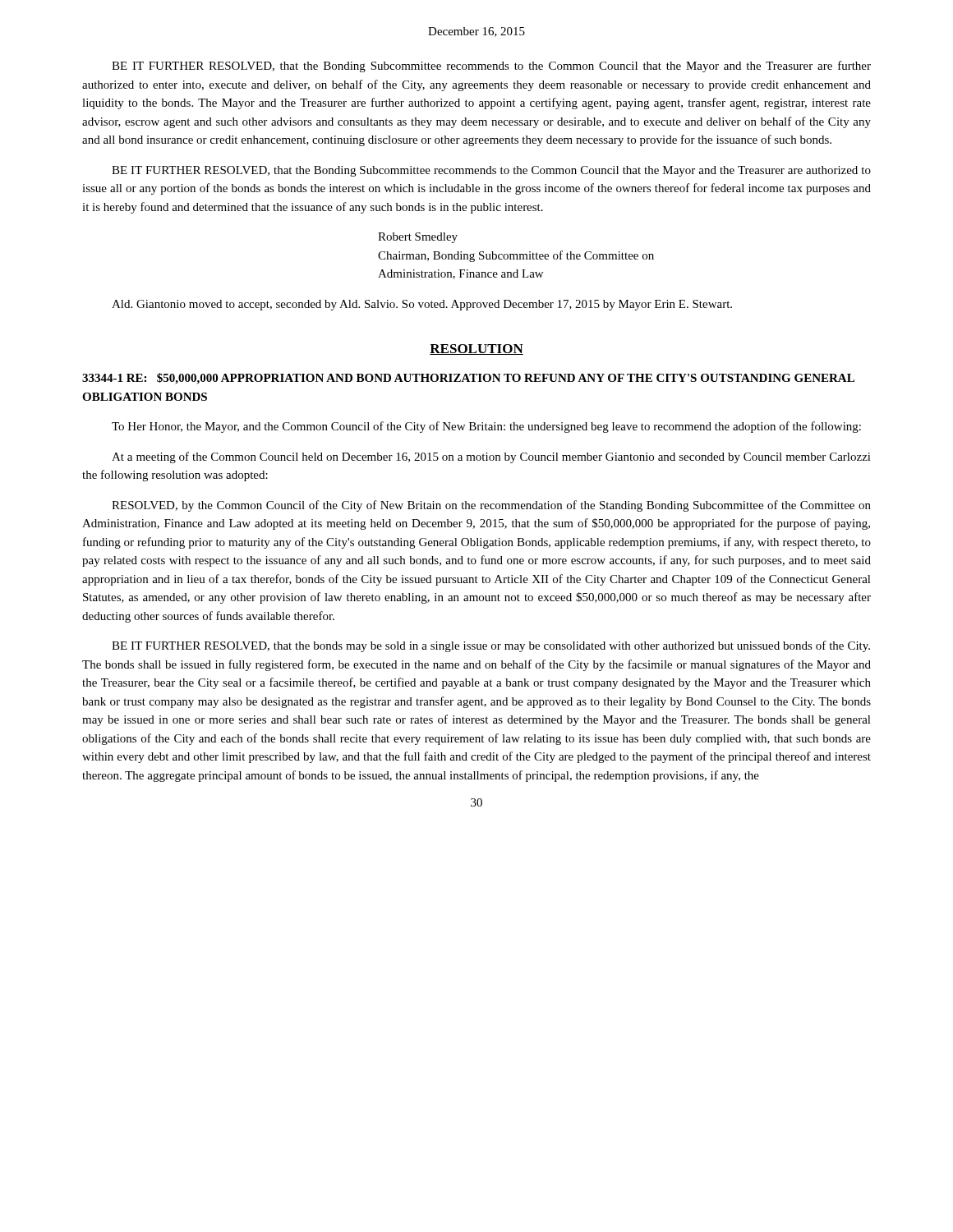953x1232 pixels.
Task: Locate the text block that reads "At a meeting of the Common Council held"
Action: (x=476, y=466)
